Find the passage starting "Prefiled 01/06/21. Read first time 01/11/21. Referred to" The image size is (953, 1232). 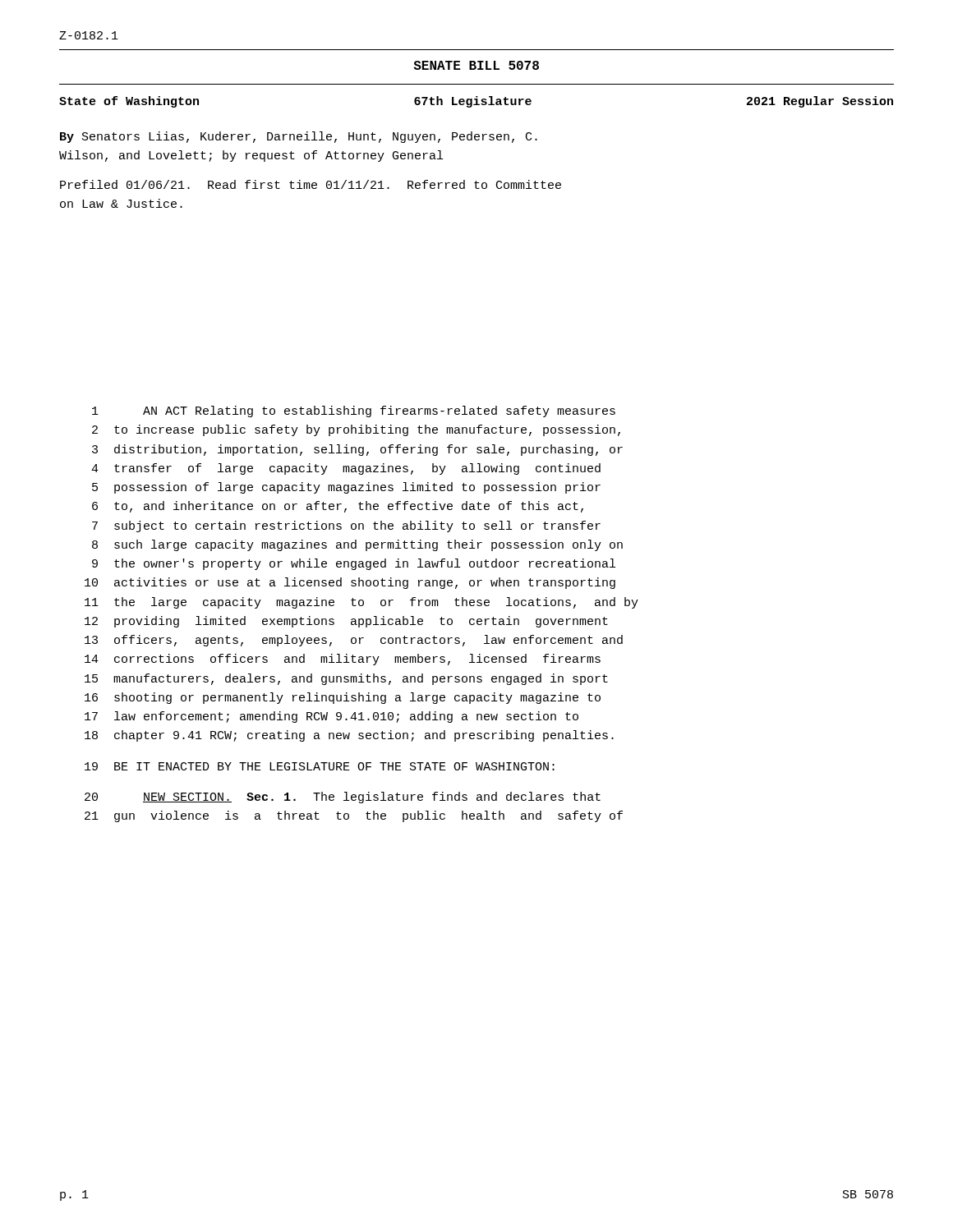(x=311, y=196)
